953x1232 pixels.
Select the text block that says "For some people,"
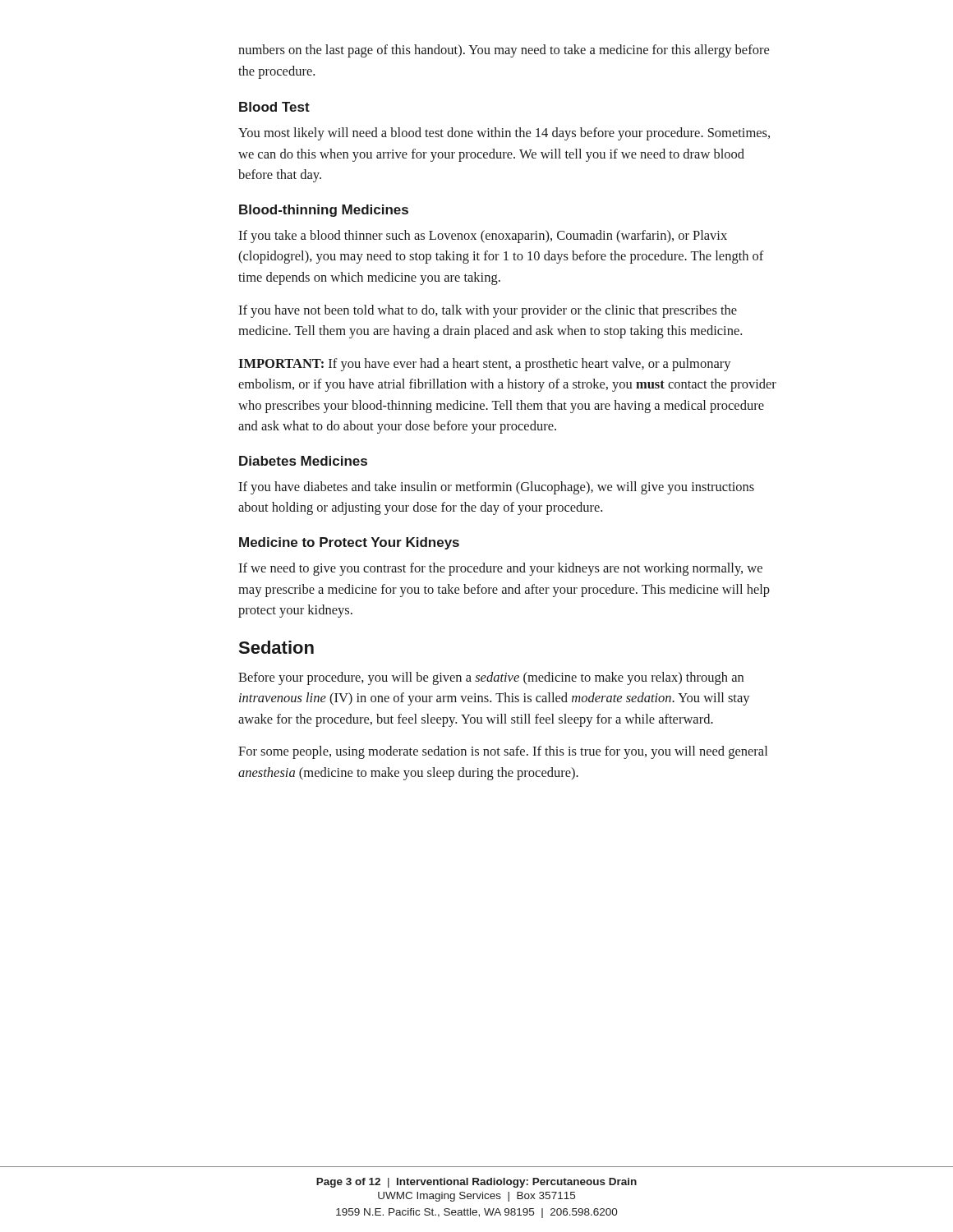pos(503,762)
